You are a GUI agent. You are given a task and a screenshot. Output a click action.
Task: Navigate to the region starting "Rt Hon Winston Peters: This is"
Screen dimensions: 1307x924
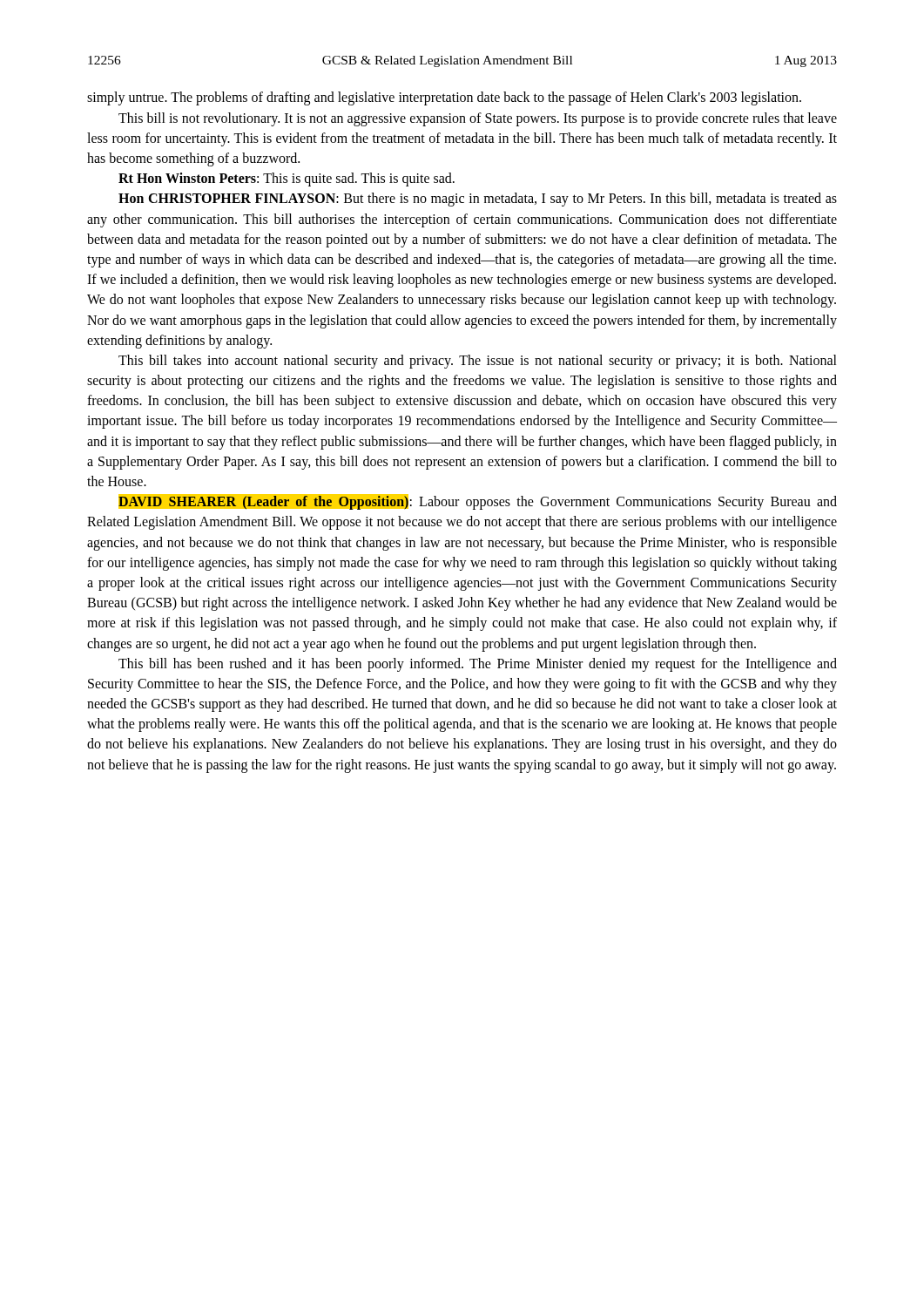point(287,178)
